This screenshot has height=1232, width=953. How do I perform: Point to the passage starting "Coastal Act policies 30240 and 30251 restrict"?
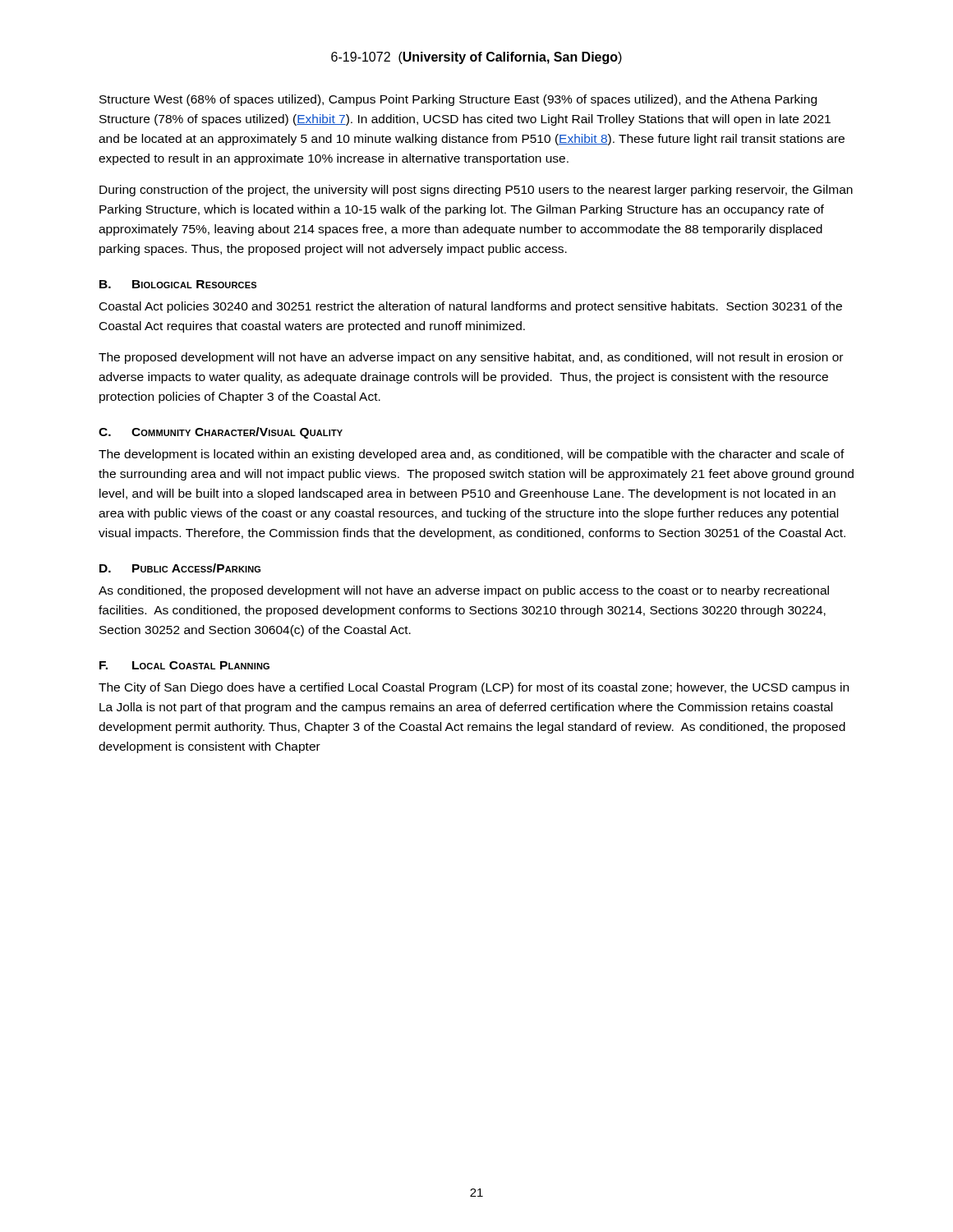coord(476,316)
